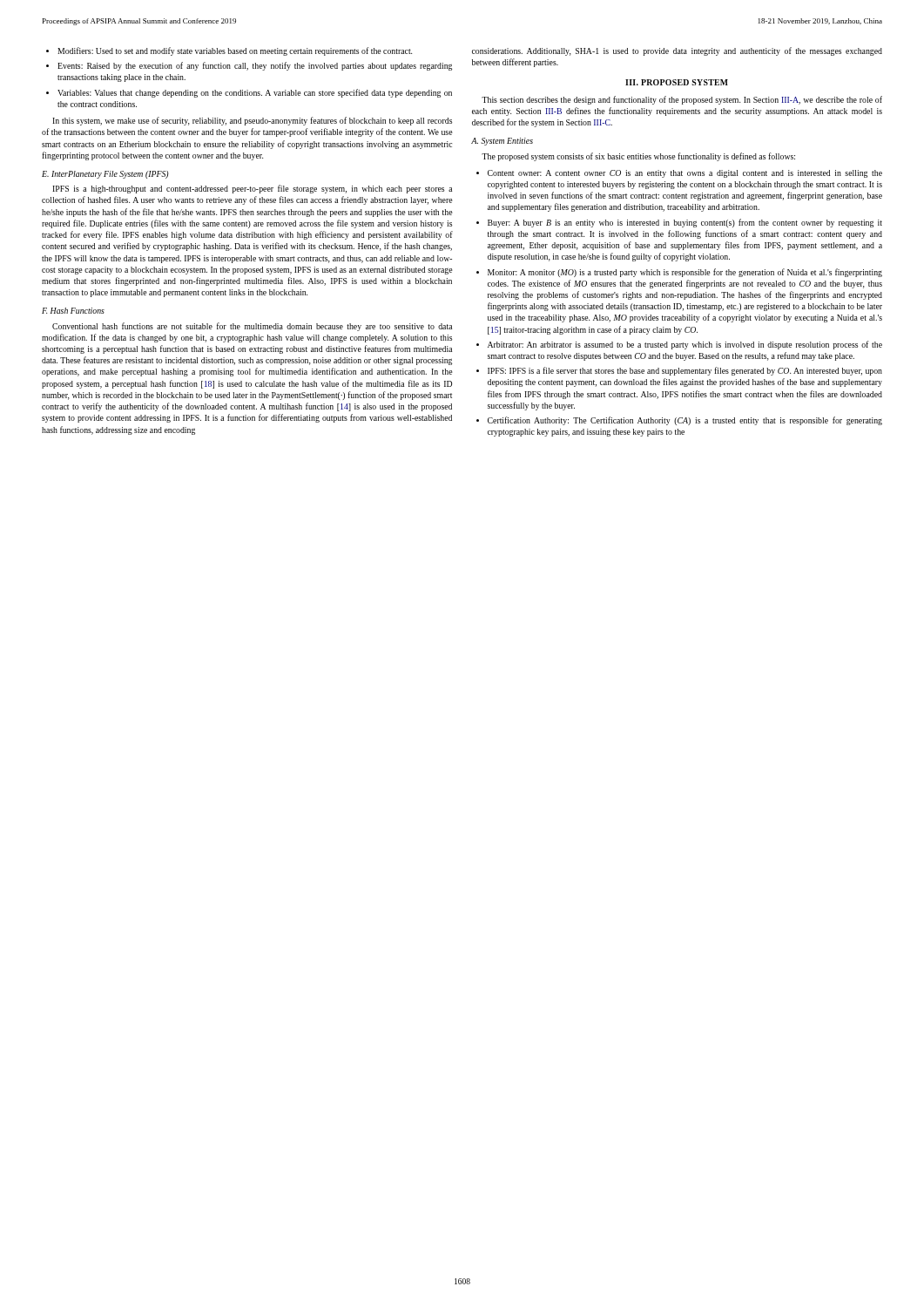
Task: Locate the list item that says "Modifiers: Used to set and modify state variables"
Action: (247, 78)
